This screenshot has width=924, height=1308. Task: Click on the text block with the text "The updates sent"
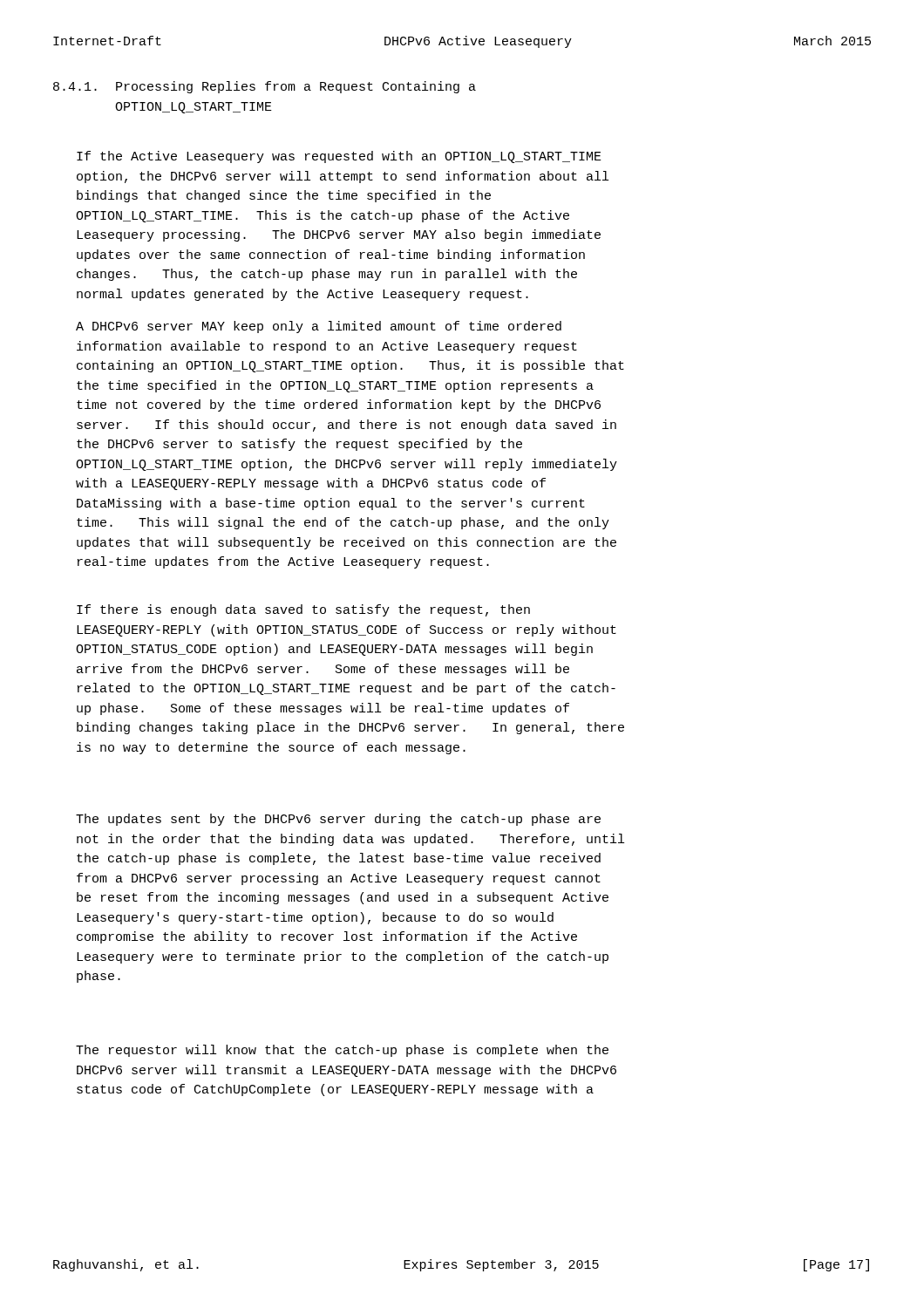462,899
